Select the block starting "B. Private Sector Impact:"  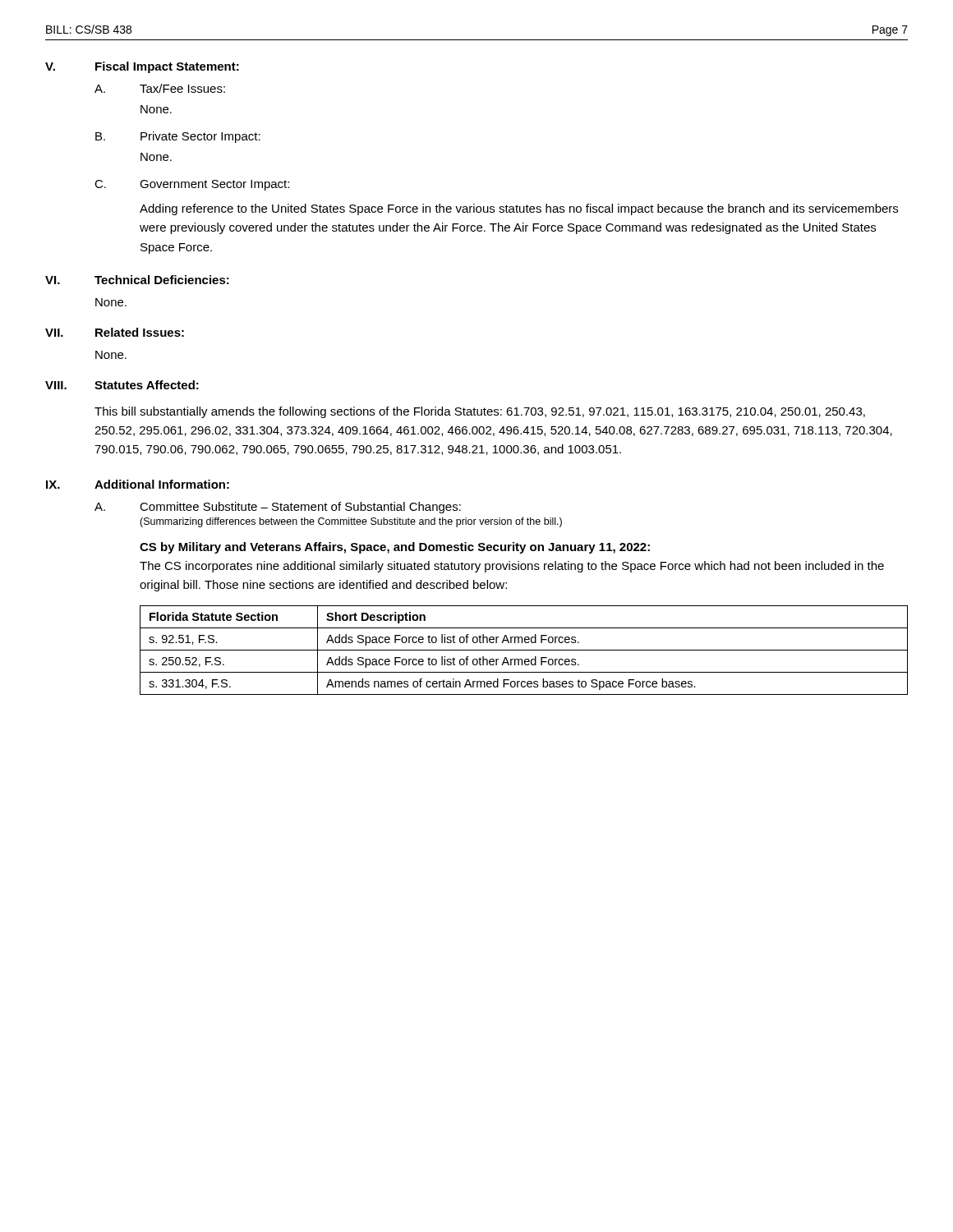tap(178, 136)
